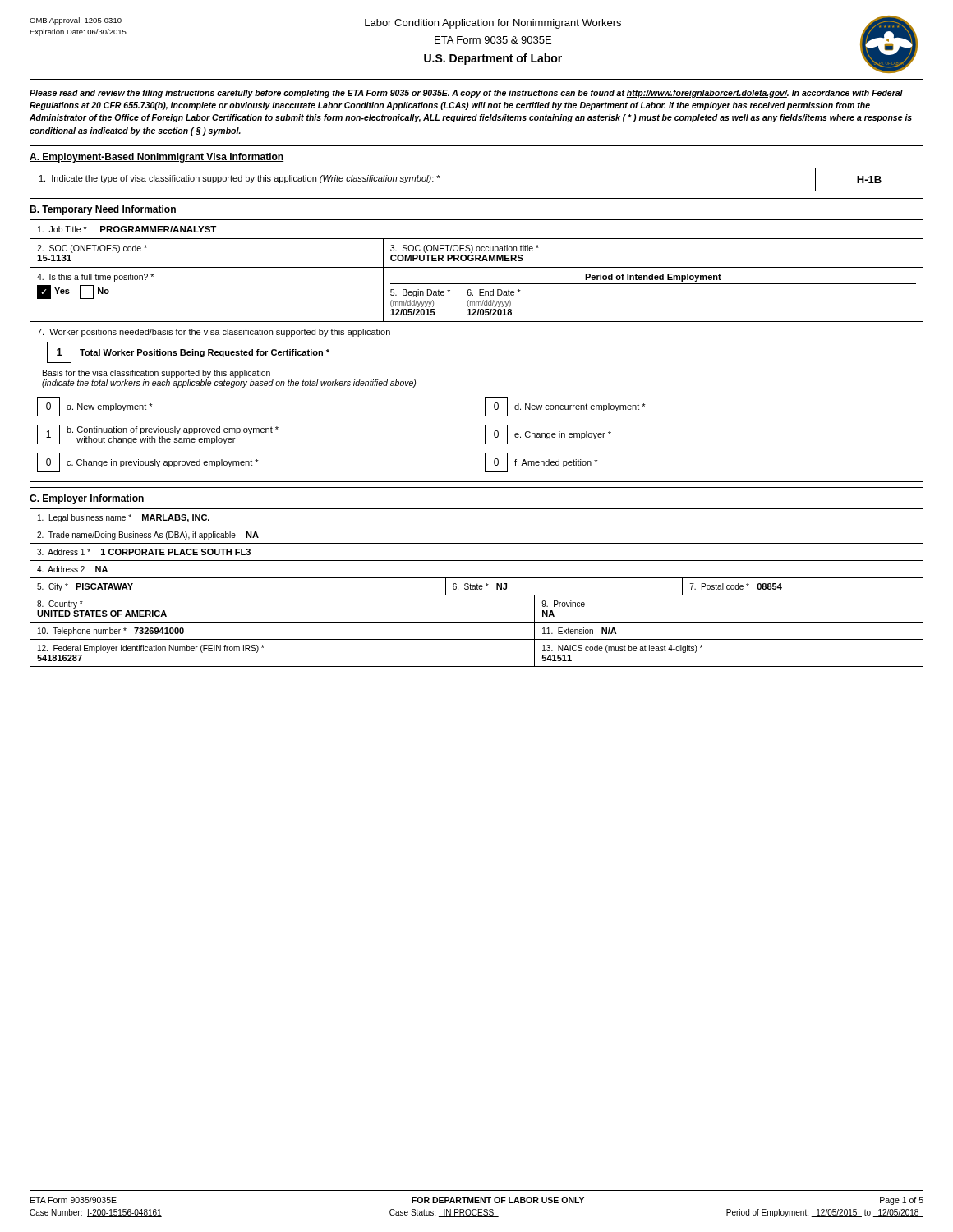
Task: Find the region starting "A. Employment-Based Nonimmigrant Visa Information"
Action: click(157, 157)
